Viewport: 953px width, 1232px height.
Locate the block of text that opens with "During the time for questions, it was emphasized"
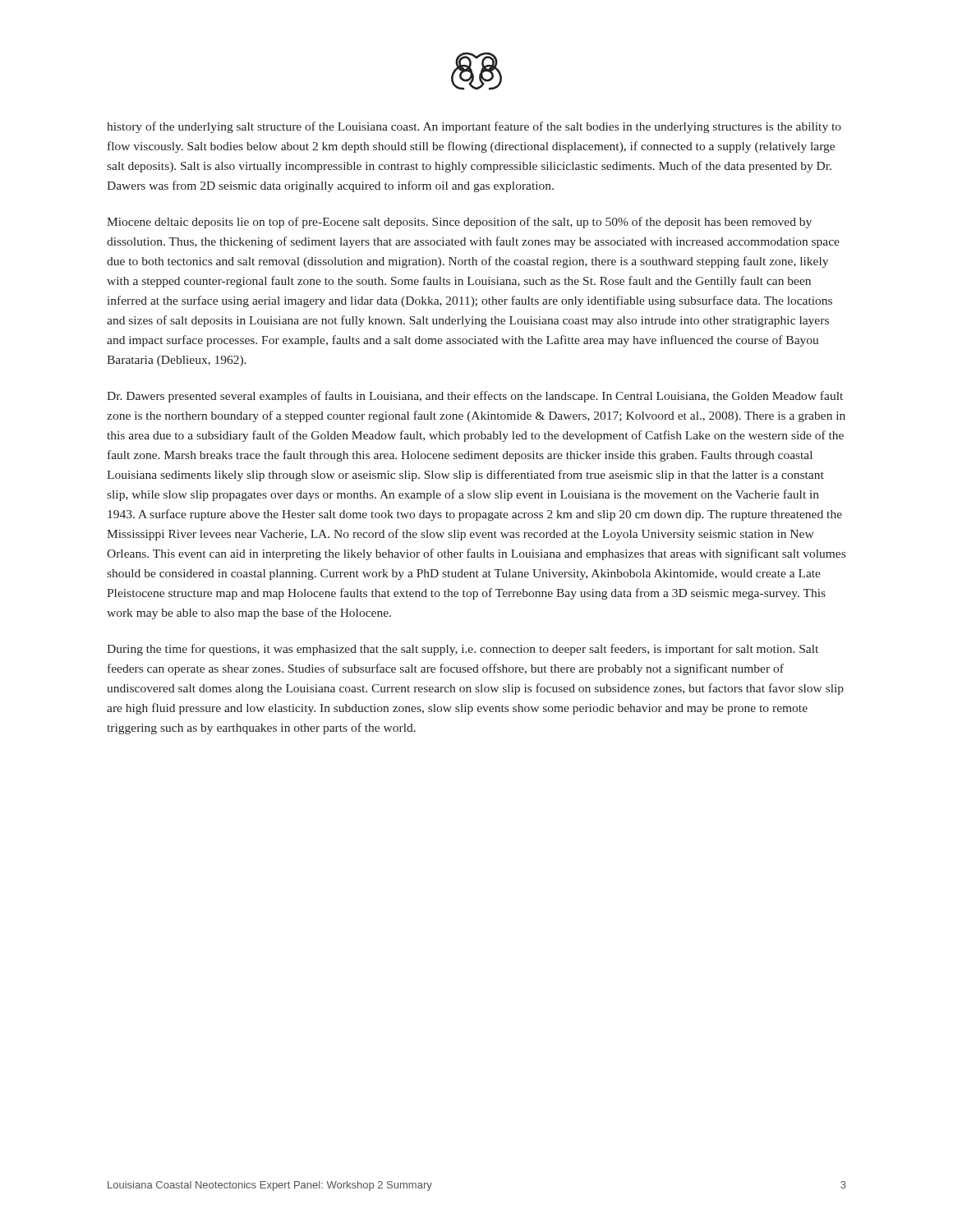(x=475, y=688)
